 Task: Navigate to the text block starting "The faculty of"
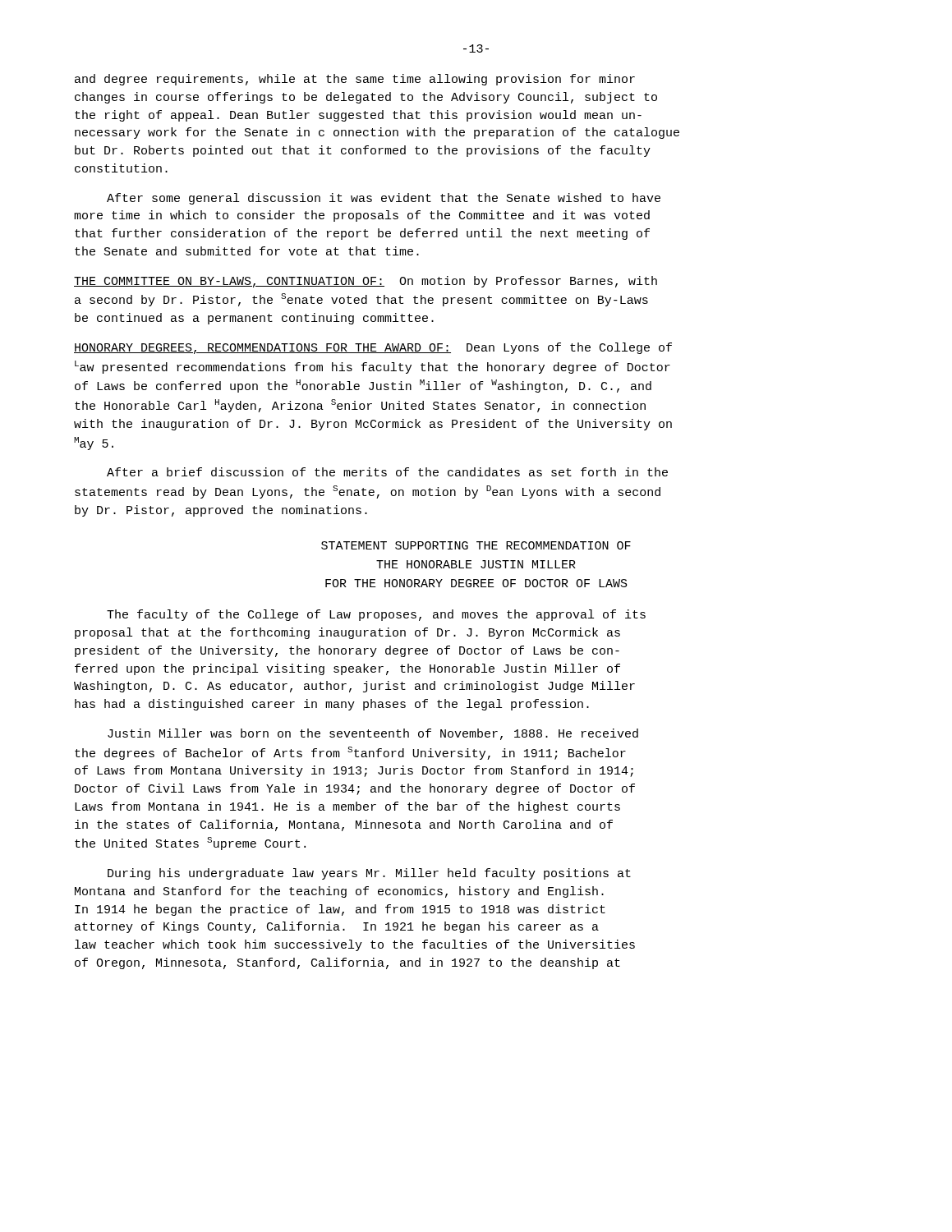tap(360, 660)
